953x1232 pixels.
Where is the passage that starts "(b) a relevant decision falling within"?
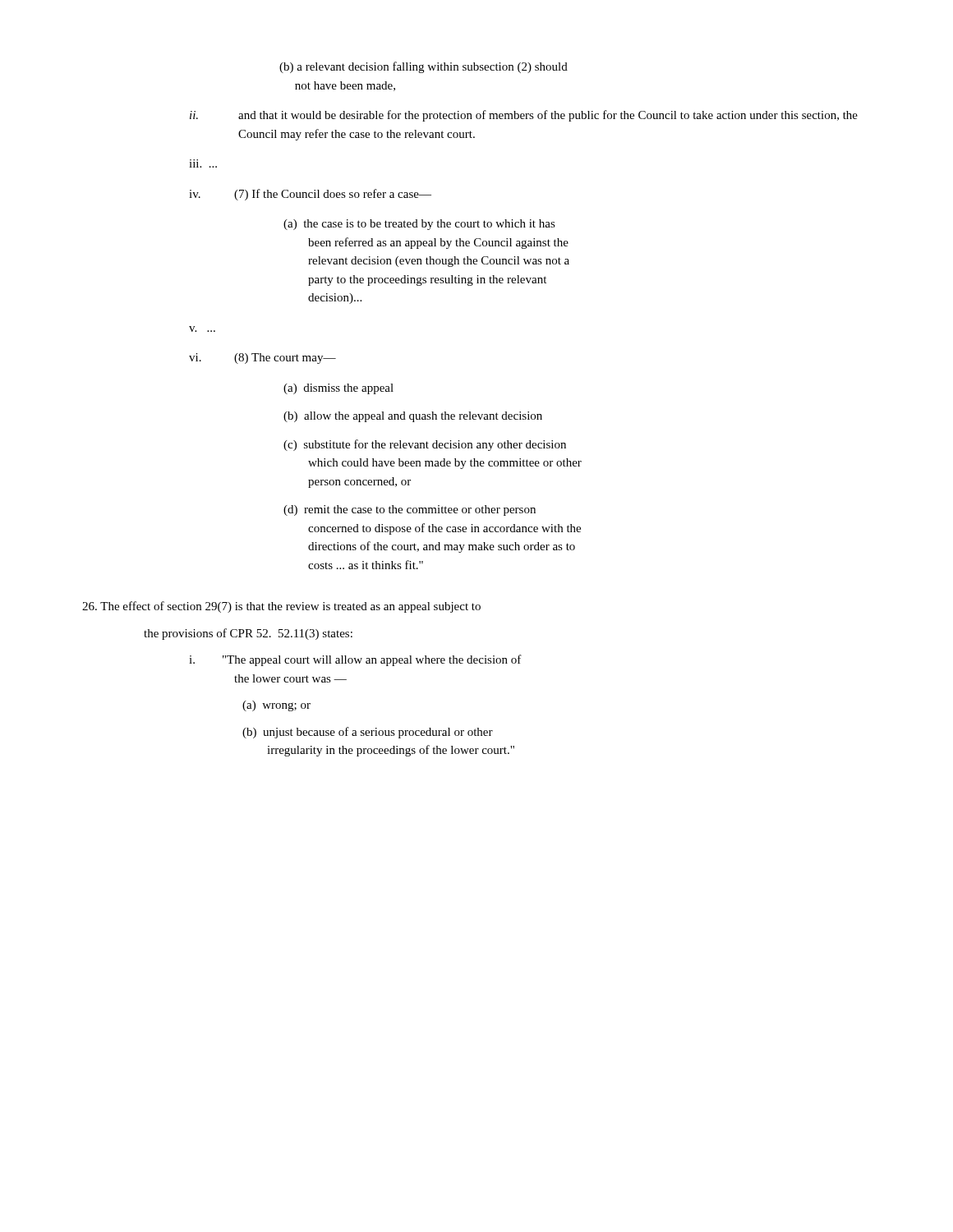pos(423,76)
